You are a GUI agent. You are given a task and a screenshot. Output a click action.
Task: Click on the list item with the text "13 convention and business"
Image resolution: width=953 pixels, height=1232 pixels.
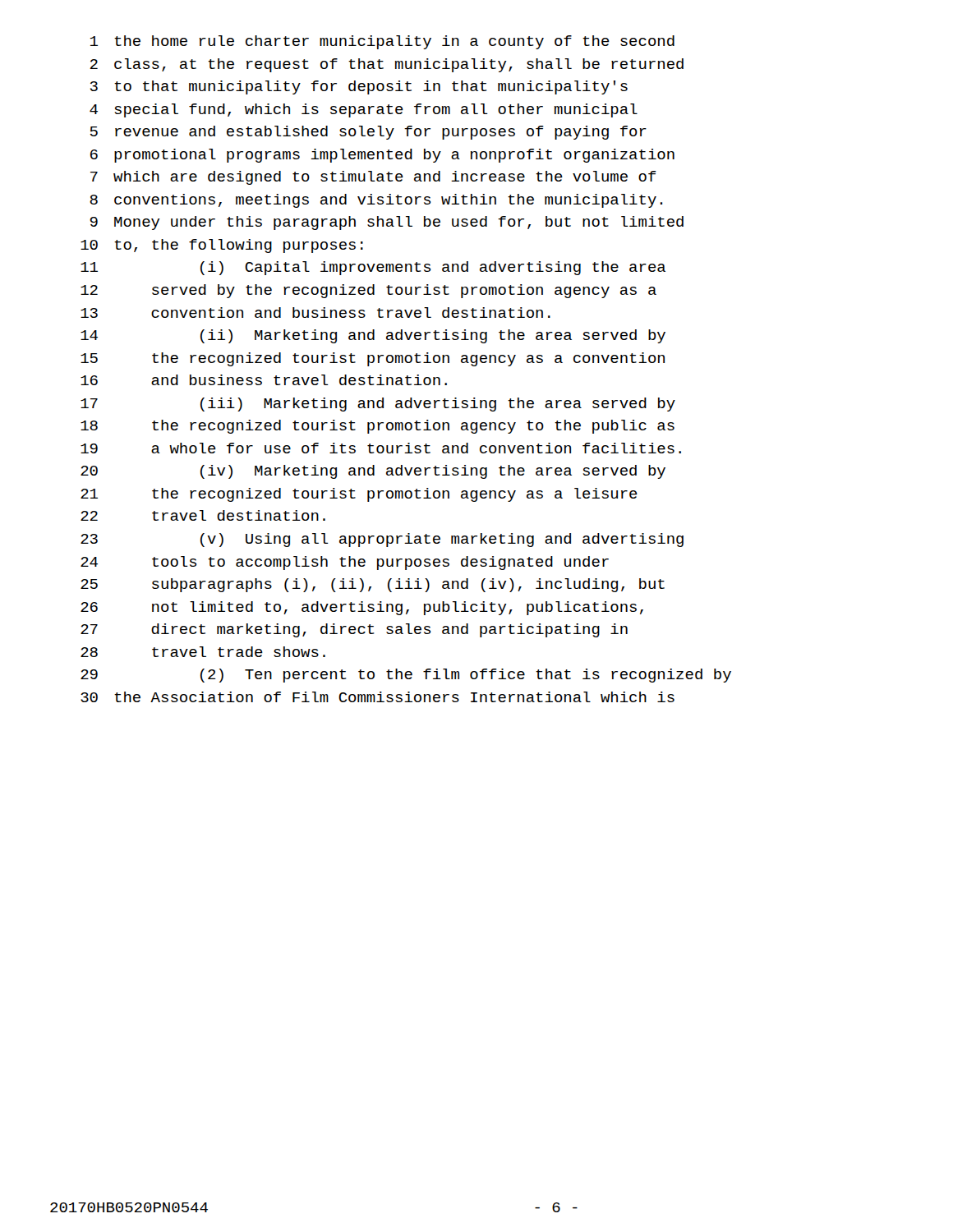pos(476,314)
